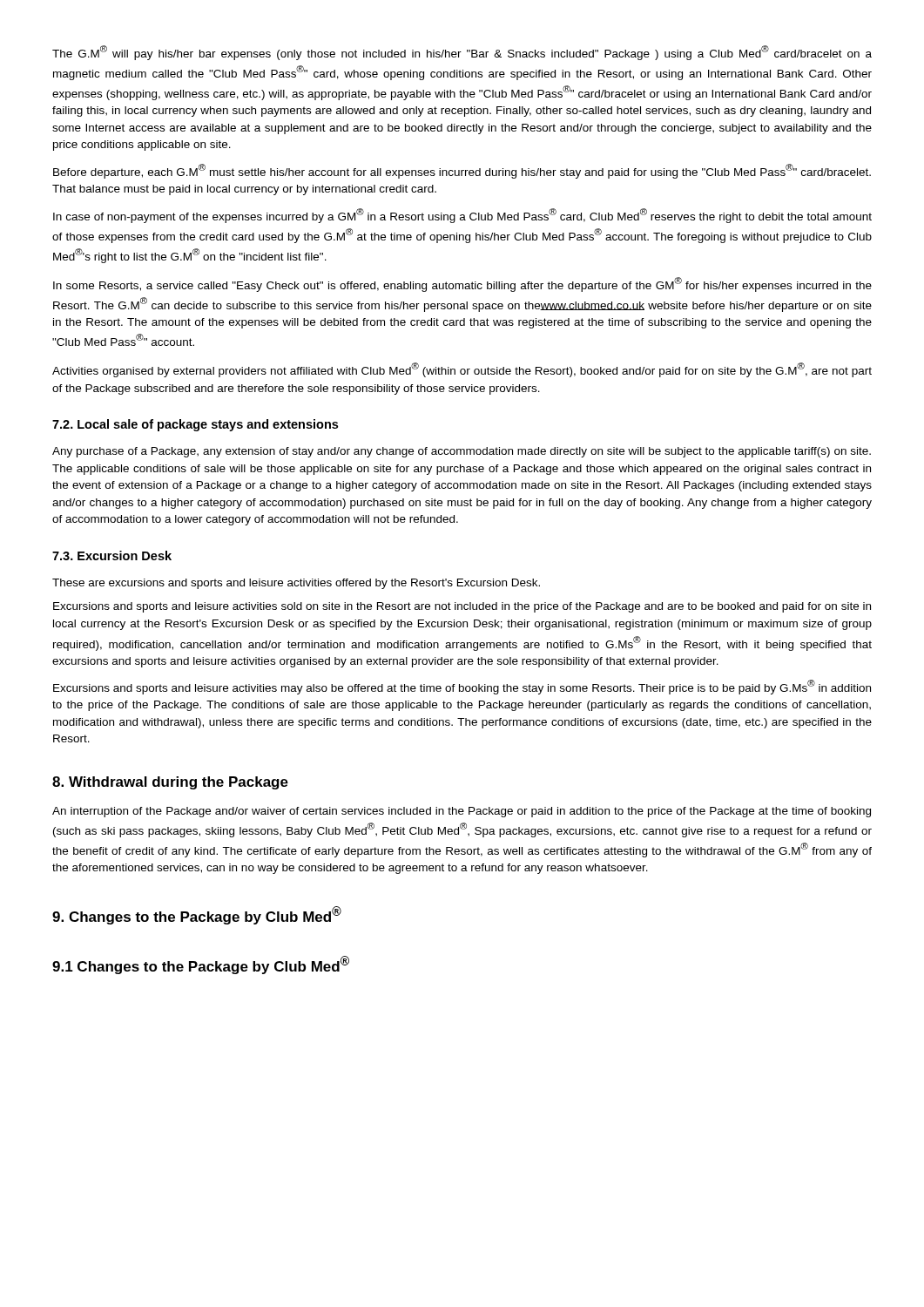924x1307 pixels.
Task: Find the block starting "Excursions and sports and leisure activities"
Action: (462, 712)
